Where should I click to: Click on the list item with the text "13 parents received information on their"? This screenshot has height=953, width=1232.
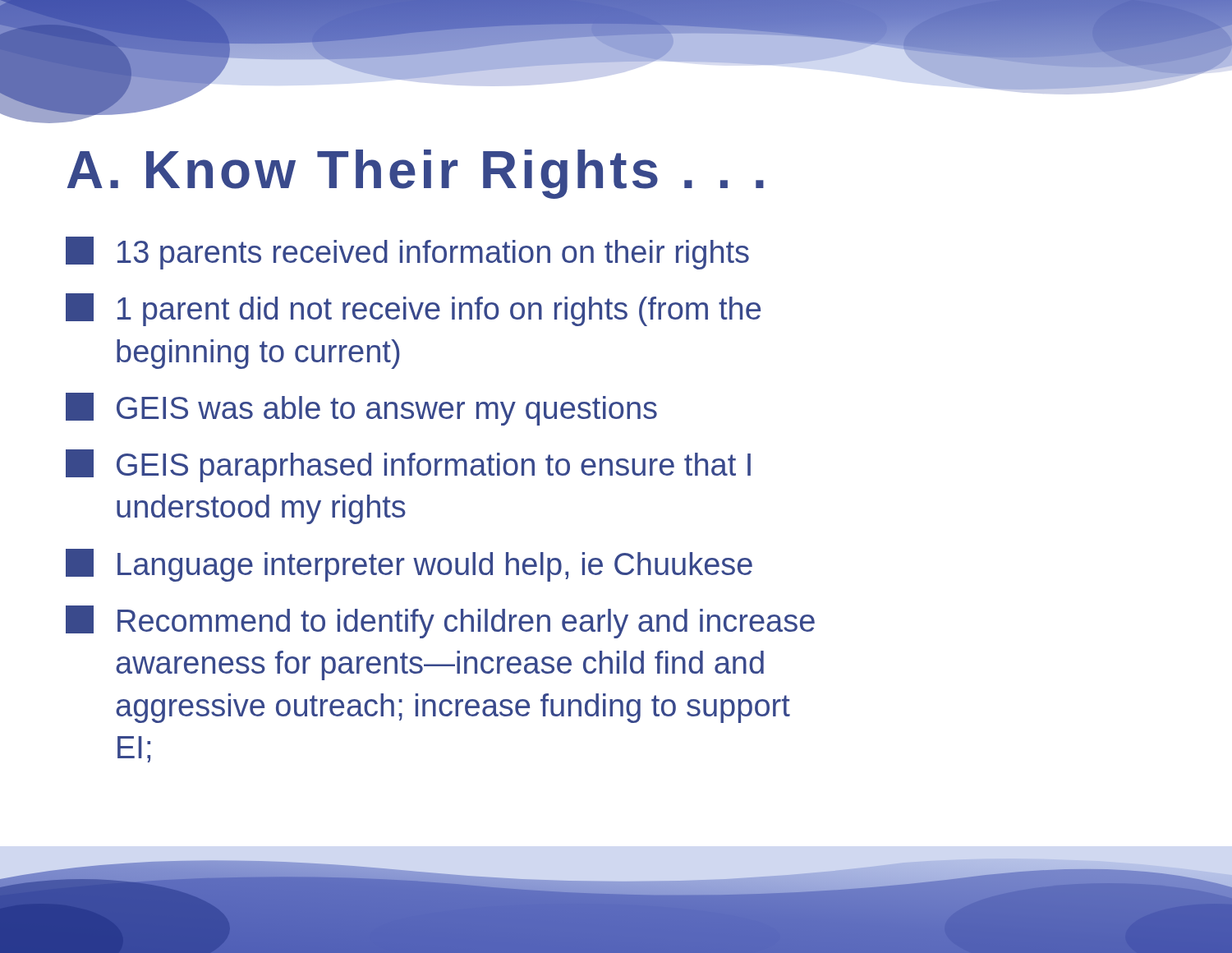[408, 253]
